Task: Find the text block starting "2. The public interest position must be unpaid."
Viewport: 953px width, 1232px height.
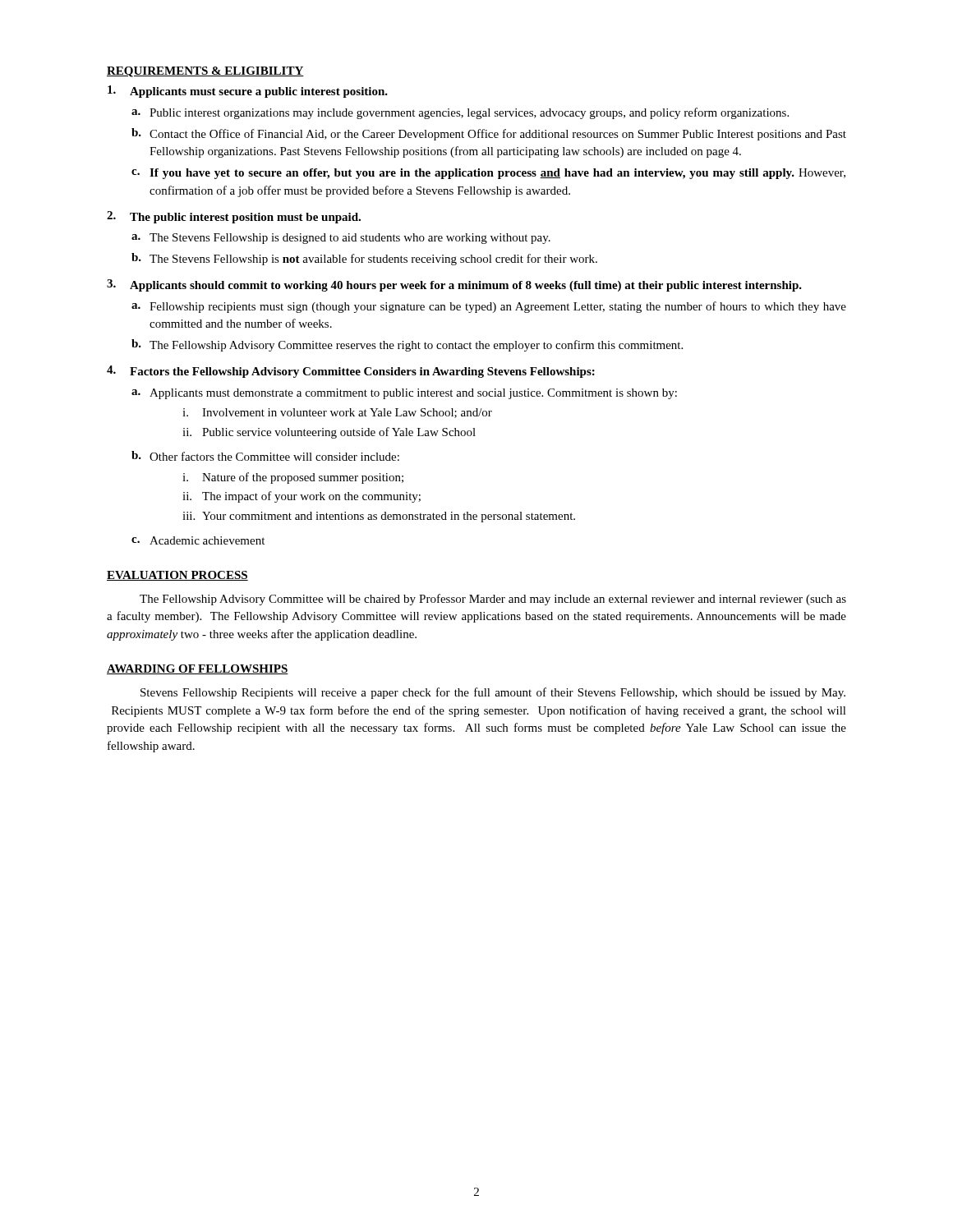Action: point(476,238)
